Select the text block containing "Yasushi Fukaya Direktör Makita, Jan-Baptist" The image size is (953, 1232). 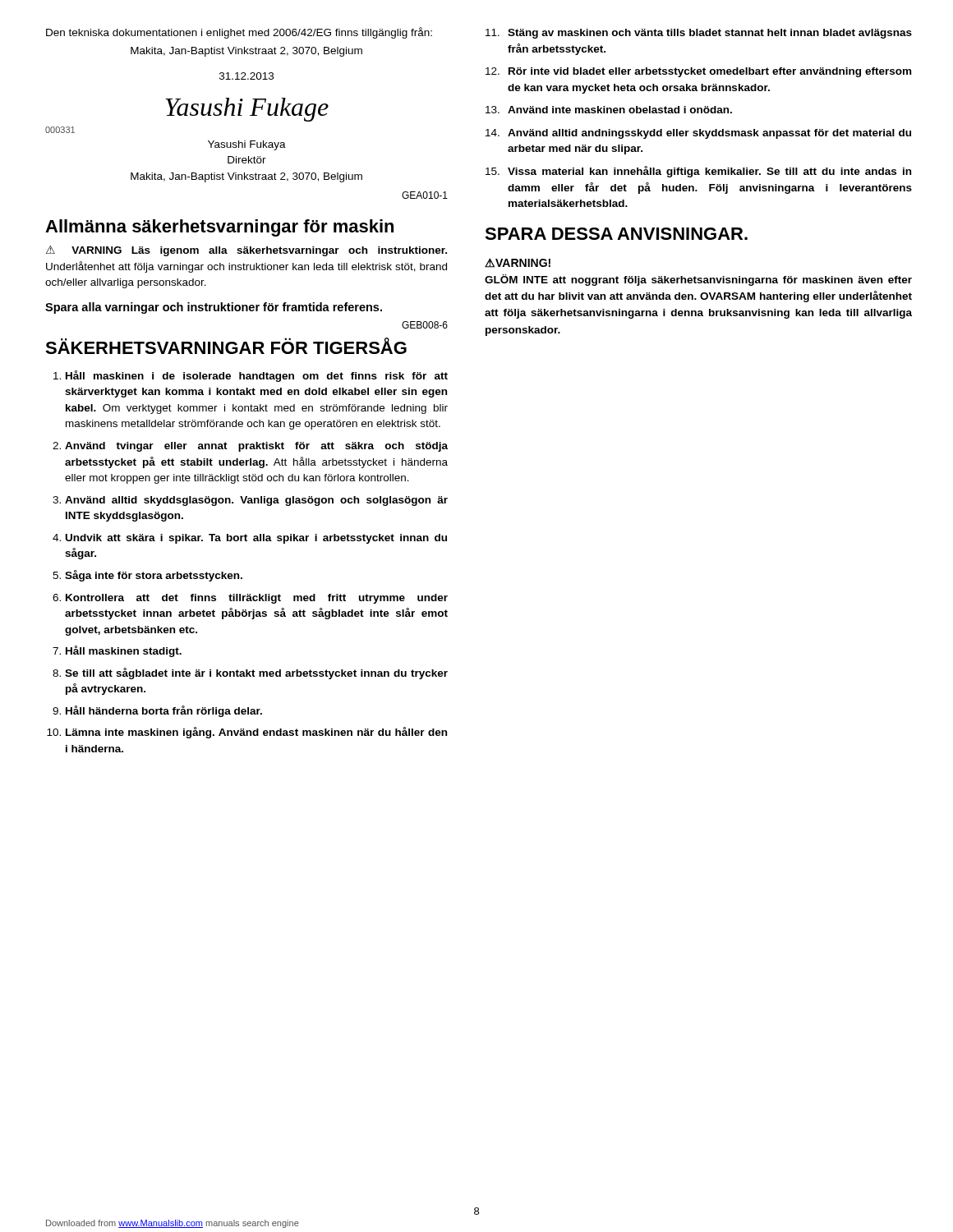click(246, 160)
